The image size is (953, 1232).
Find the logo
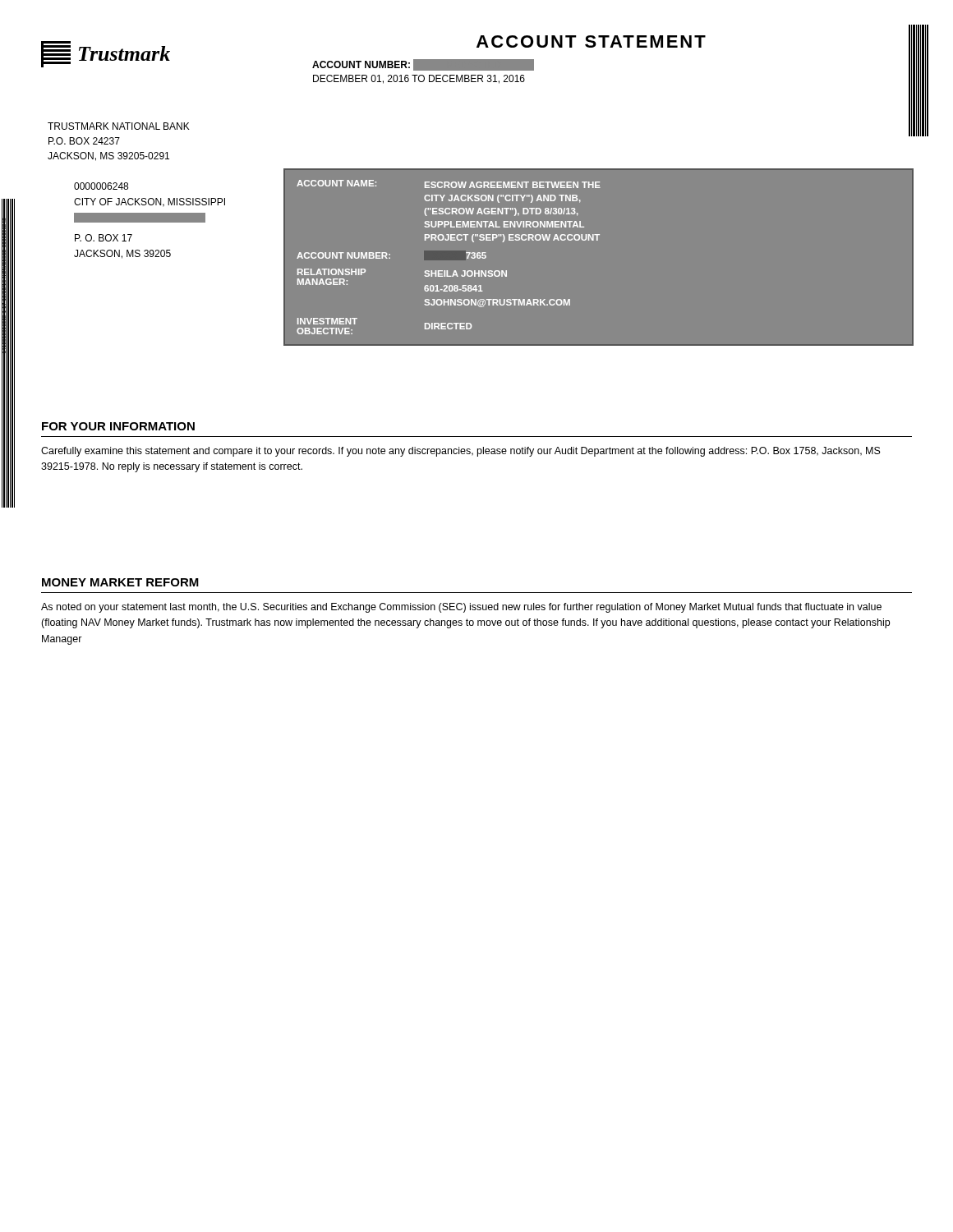[131, 54]
